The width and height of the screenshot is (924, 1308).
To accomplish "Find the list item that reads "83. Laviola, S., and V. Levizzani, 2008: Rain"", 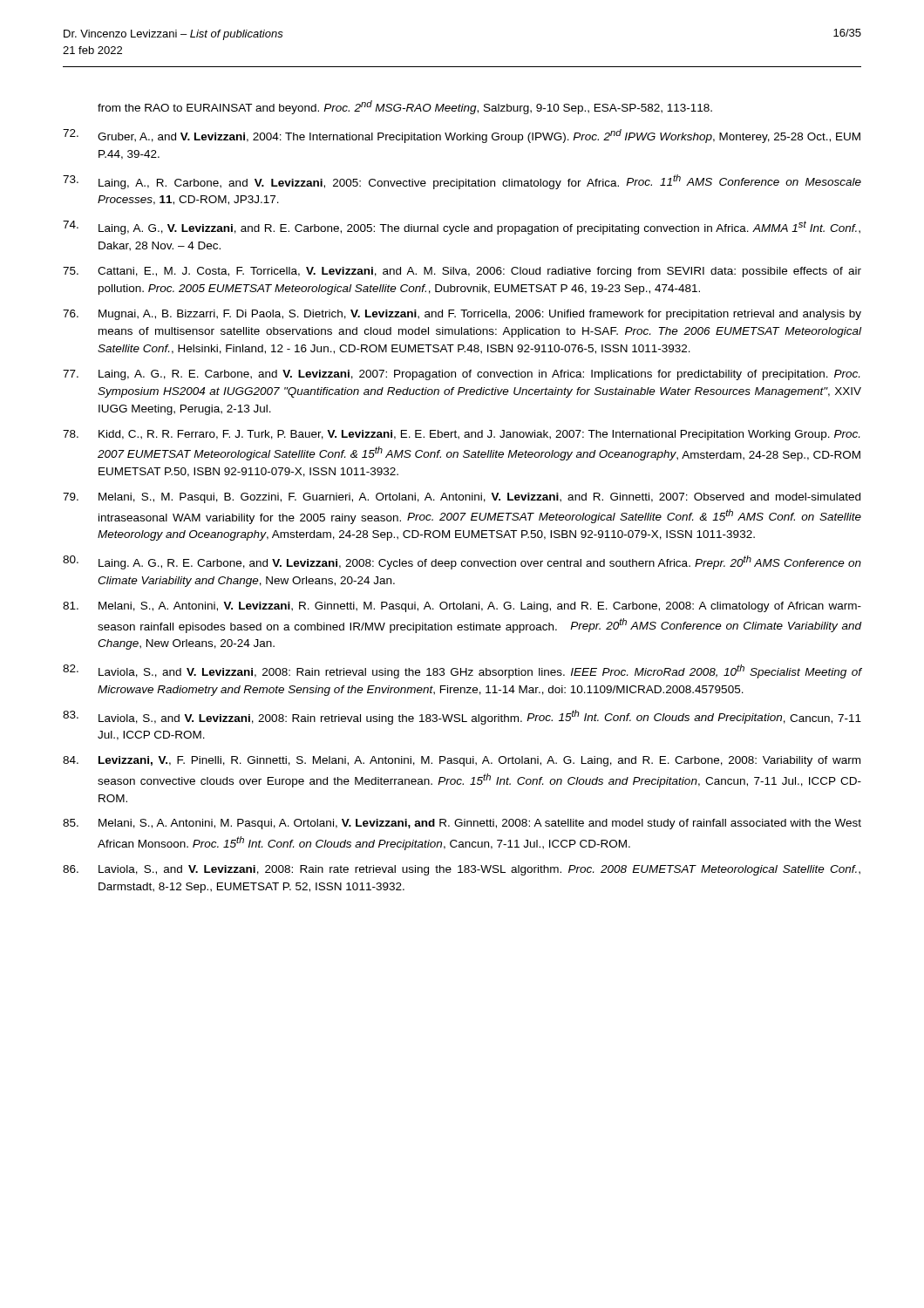I will click(462, 725).
